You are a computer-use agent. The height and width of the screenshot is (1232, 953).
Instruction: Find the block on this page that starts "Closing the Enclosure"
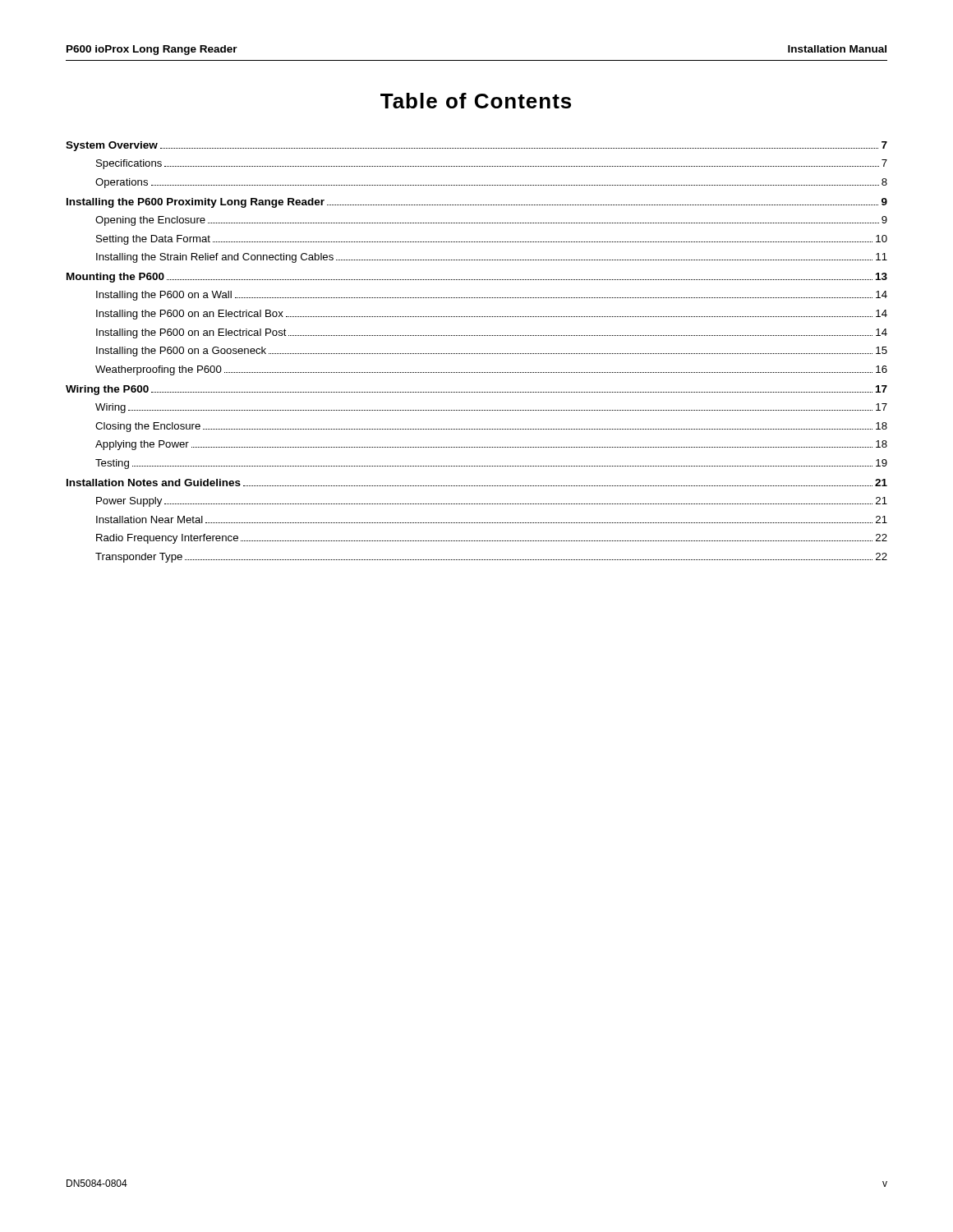click(x=491, y=426)
